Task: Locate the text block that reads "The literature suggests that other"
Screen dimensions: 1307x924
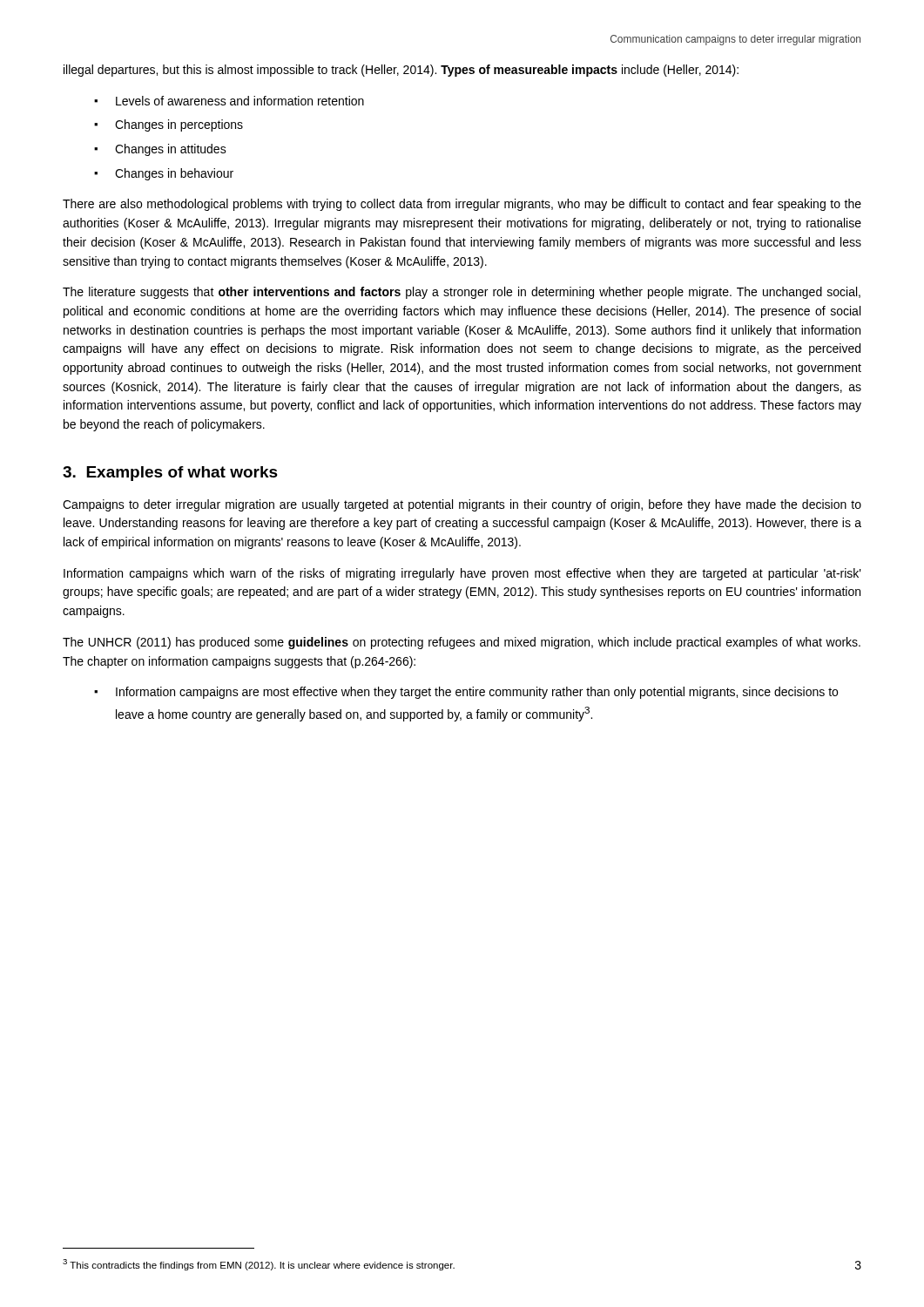Action: click(462, 359)
